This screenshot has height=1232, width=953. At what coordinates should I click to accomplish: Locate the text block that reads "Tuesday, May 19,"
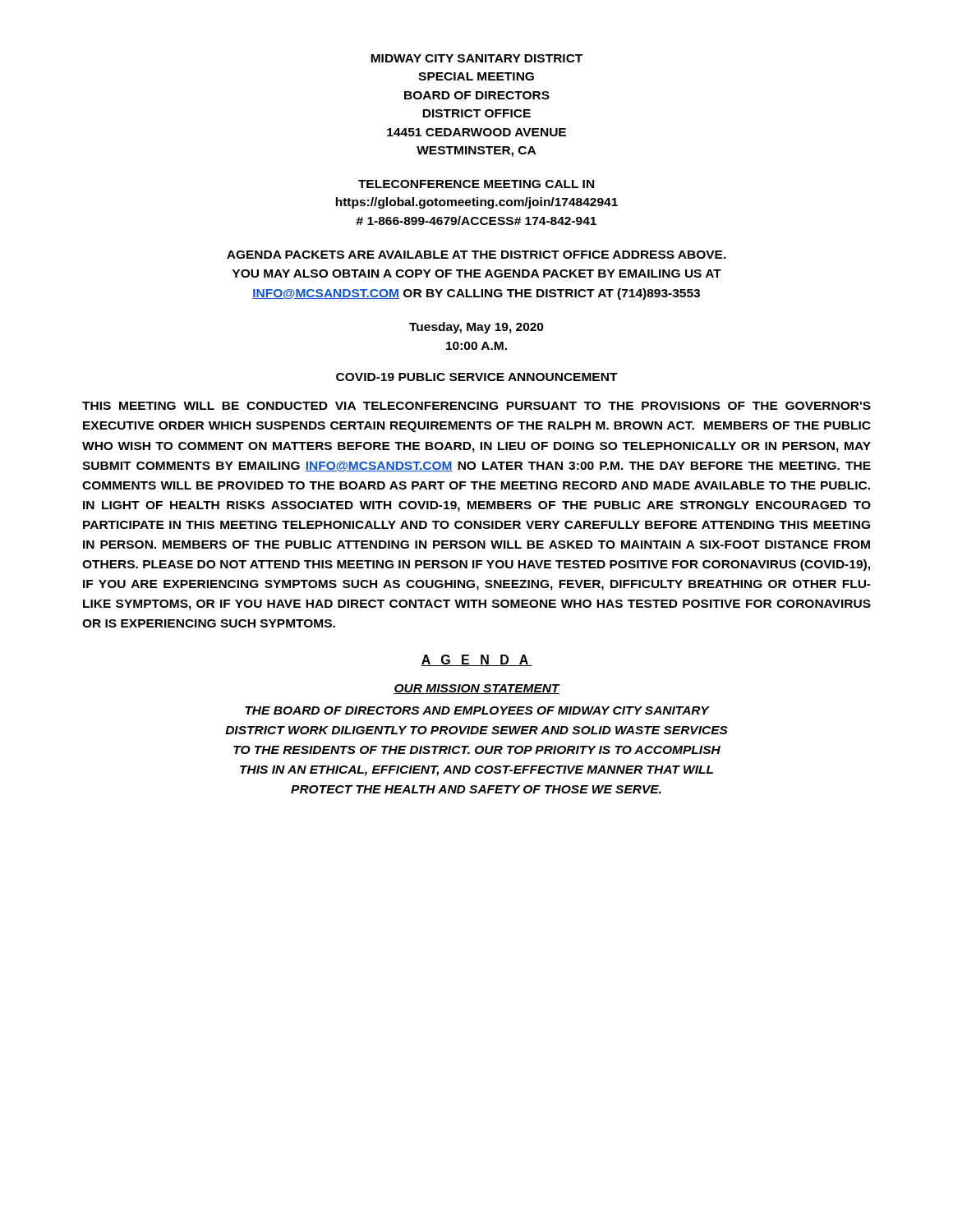coord(476,336)
